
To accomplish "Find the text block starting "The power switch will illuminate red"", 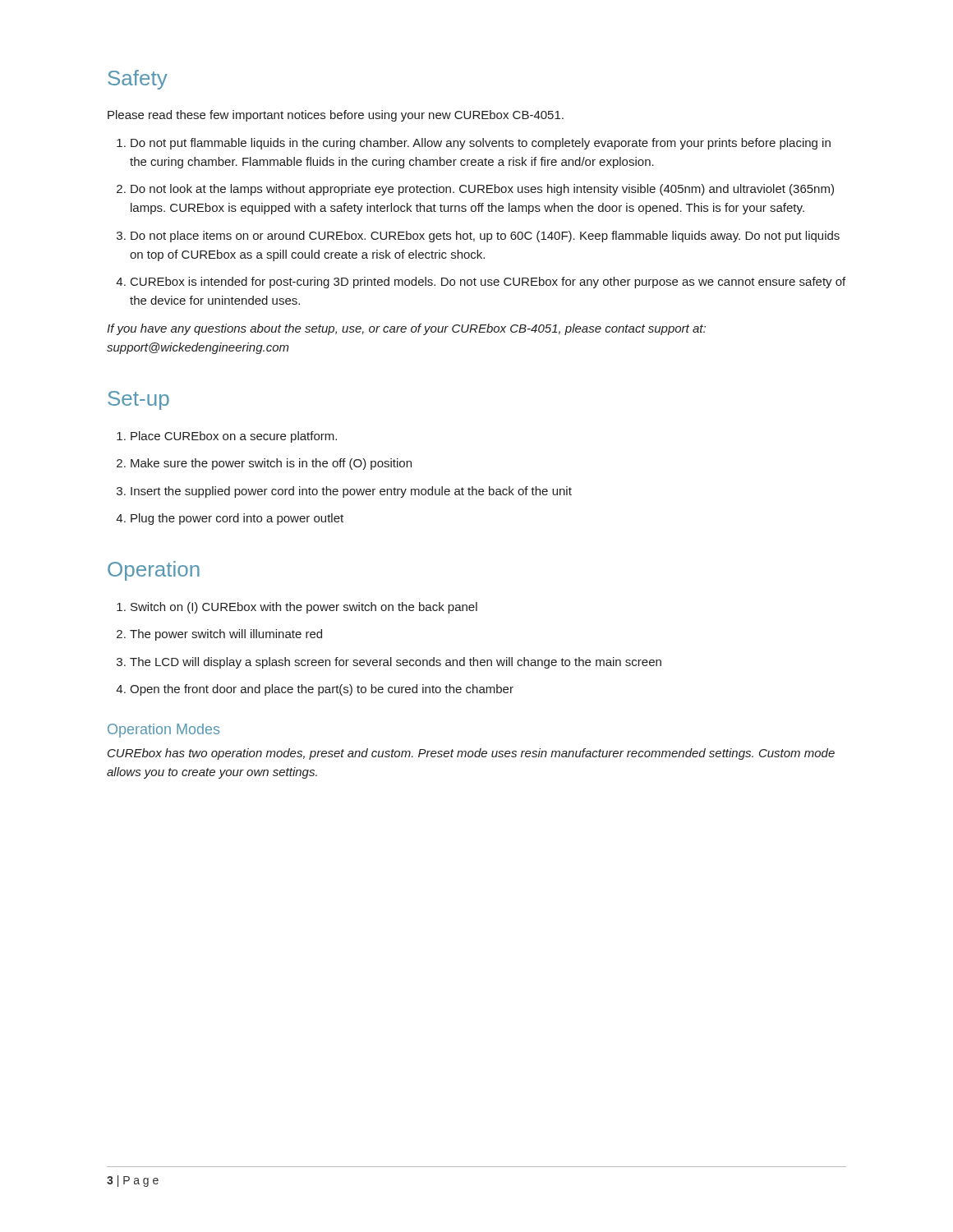I will (226, 635).
